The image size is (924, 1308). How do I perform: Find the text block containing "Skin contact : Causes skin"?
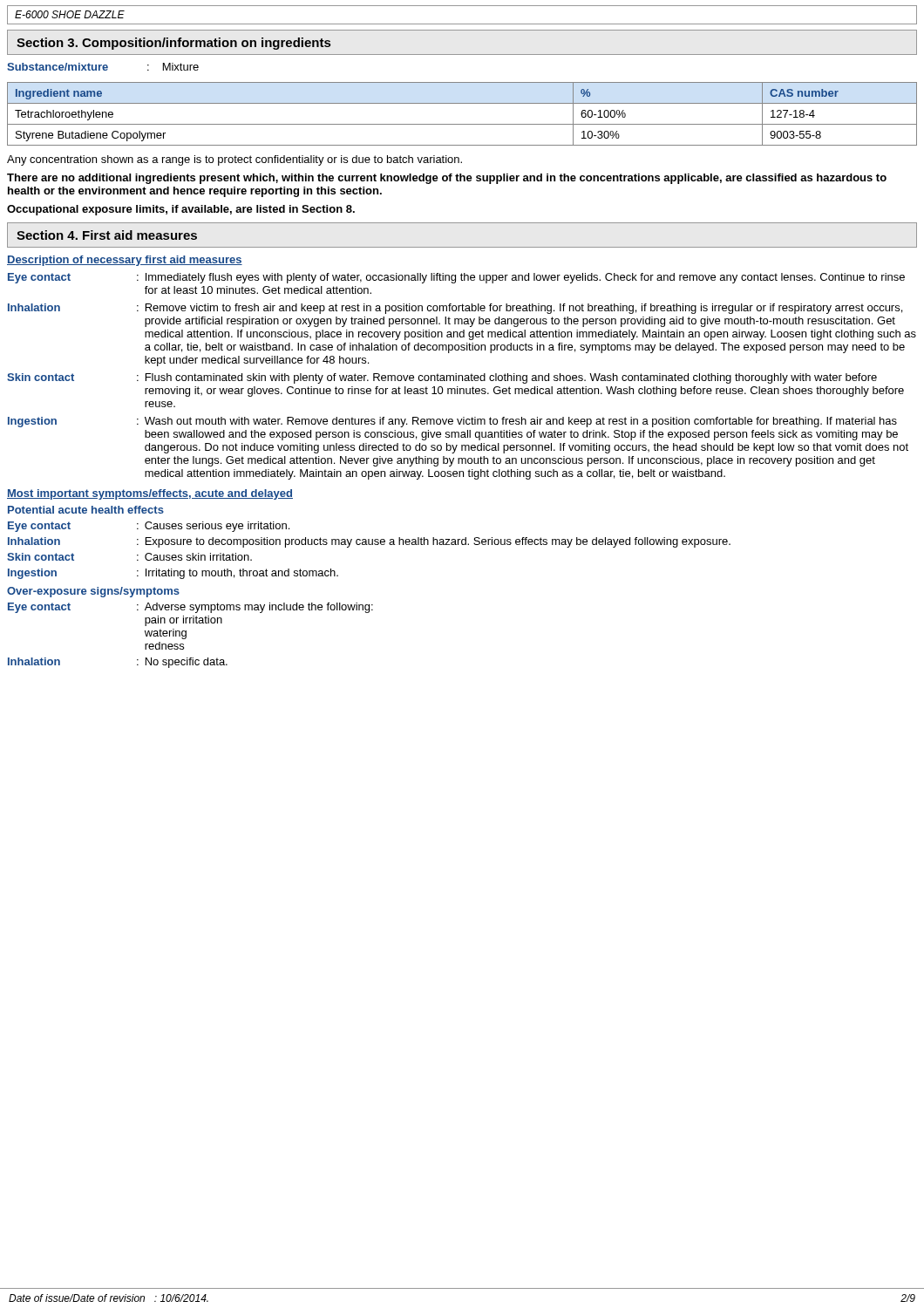pyautogui.click(x=37, y=556)
